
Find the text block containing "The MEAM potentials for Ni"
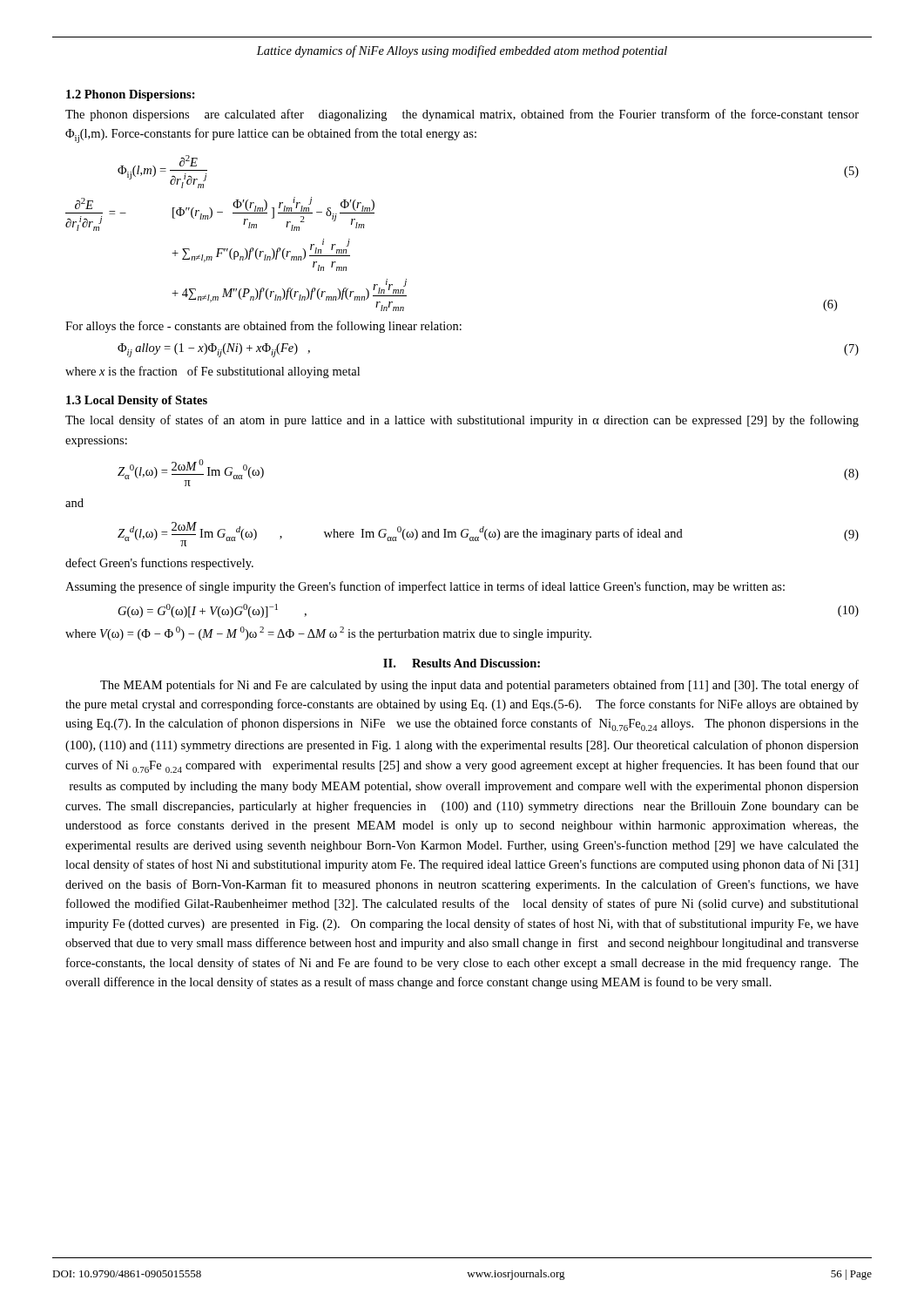(462, 833)
